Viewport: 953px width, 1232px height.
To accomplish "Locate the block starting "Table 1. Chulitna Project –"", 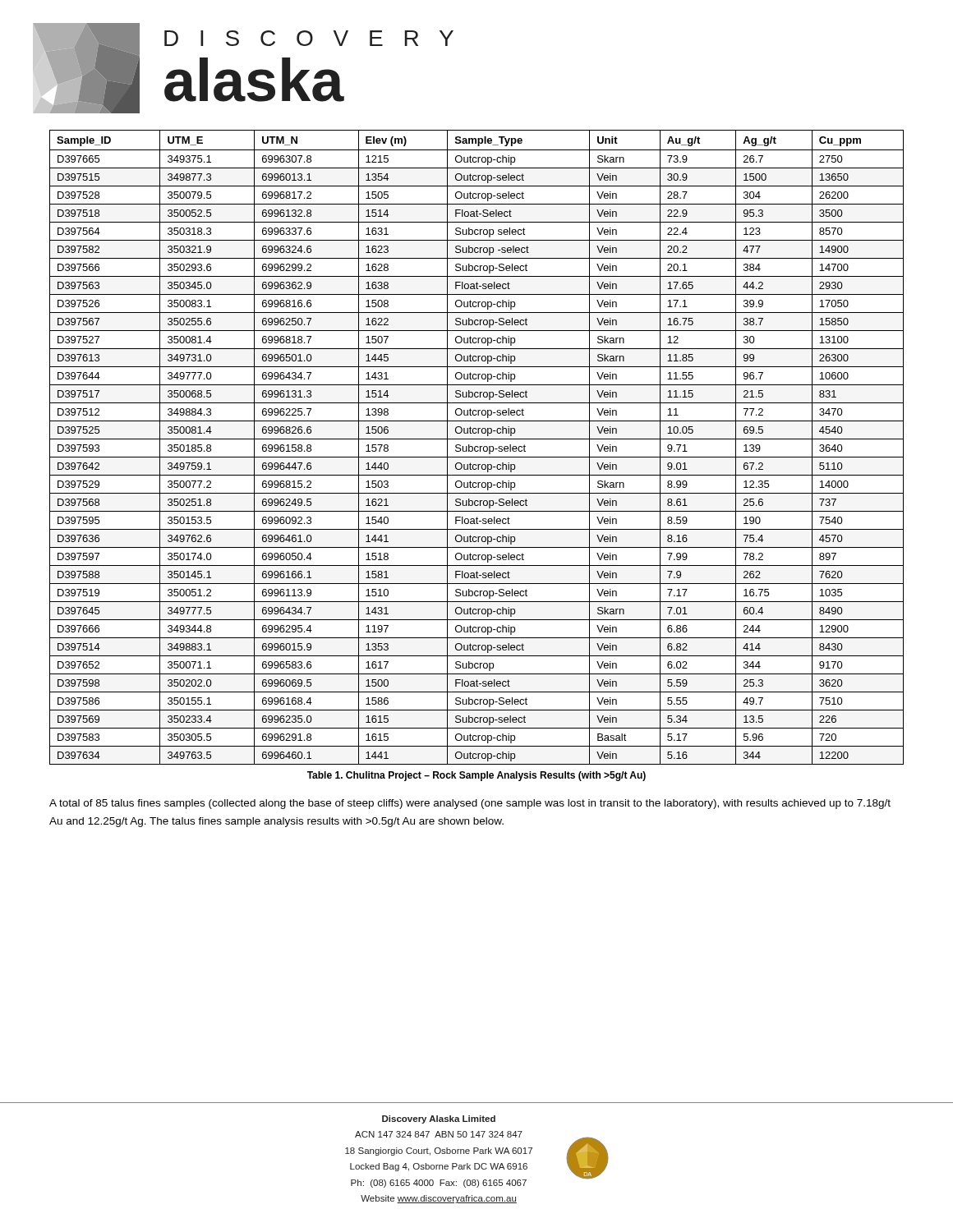I will pyautogui.click(x=476, y=775).
